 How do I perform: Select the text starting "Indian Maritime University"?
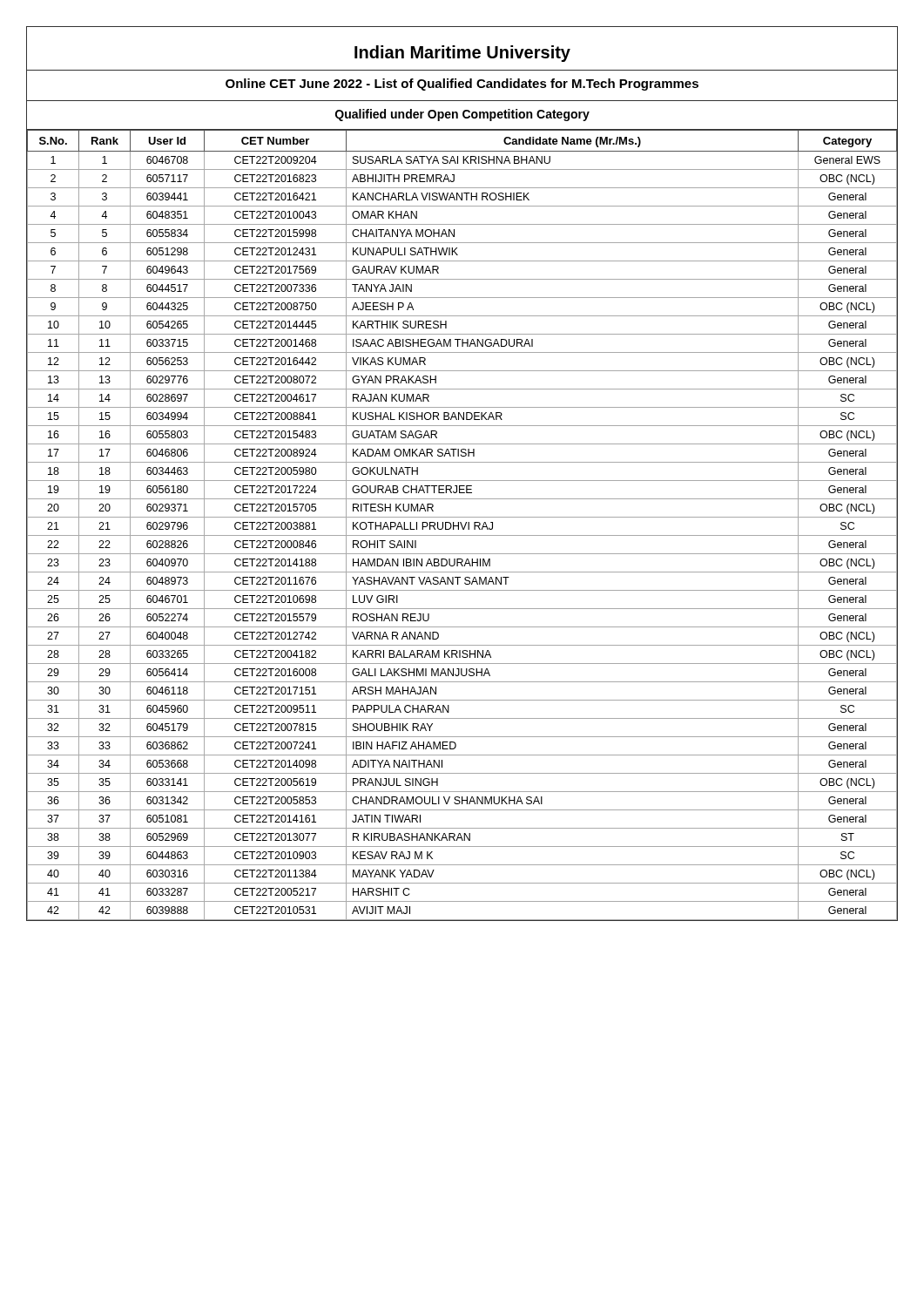click(x=462, y=52)
